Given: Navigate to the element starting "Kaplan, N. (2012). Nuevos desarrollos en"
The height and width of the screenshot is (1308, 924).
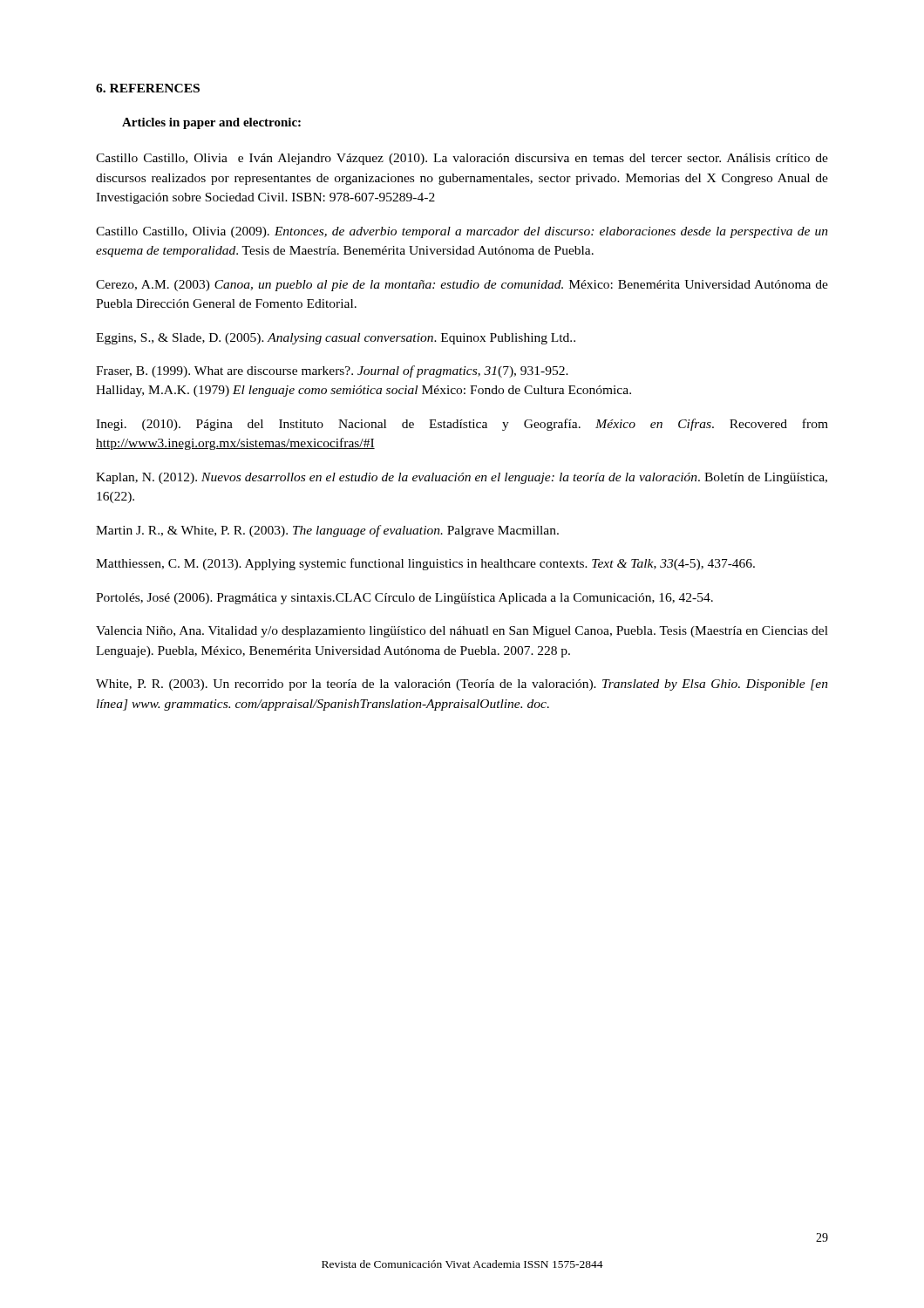Looking at the screenshot, I should point(462,486).
